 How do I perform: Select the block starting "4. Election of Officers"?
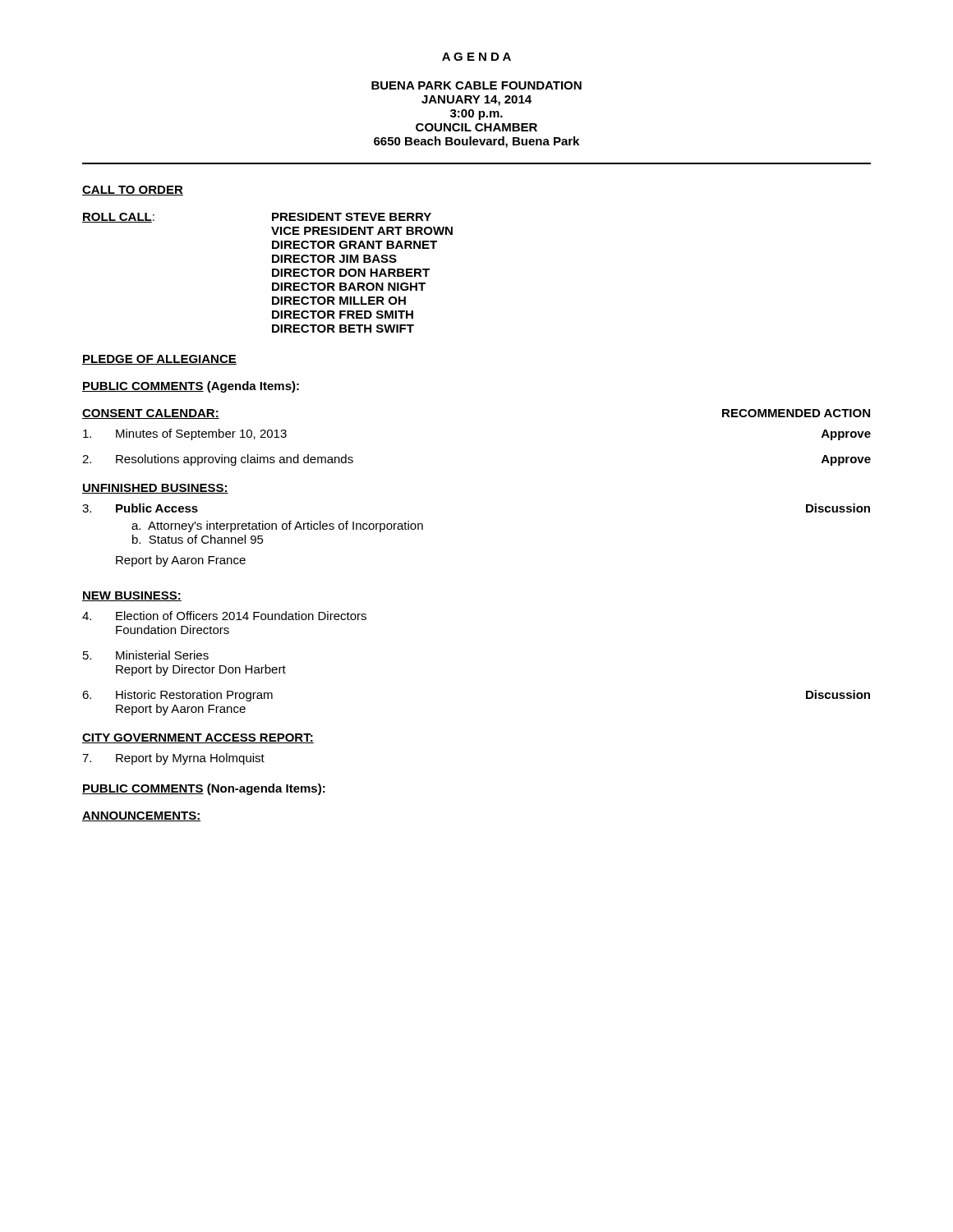[x=224, y=616]
